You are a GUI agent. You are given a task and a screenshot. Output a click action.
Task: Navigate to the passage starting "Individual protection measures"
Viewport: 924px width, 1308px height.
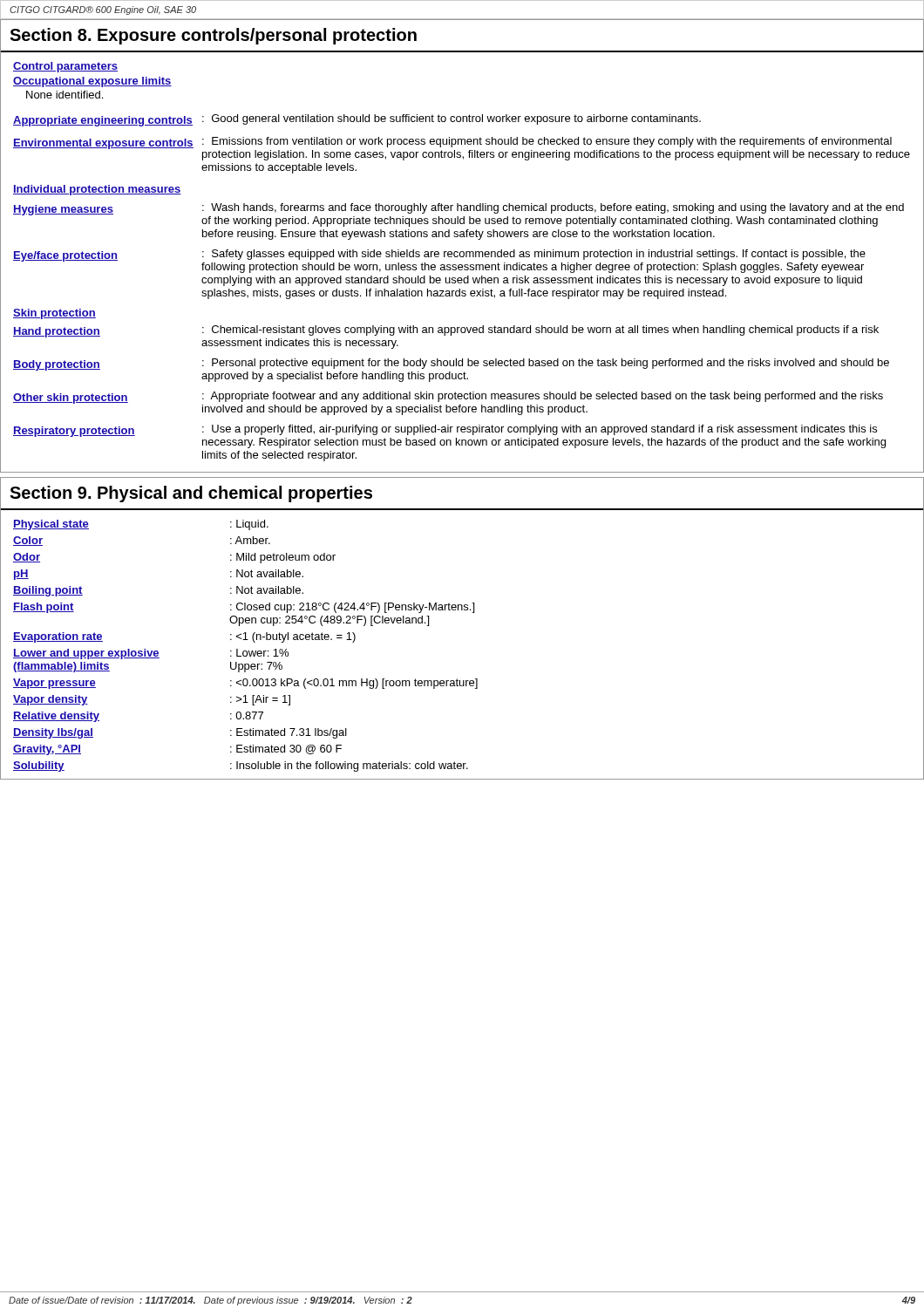pyautogui.click(x=97, y=189)
